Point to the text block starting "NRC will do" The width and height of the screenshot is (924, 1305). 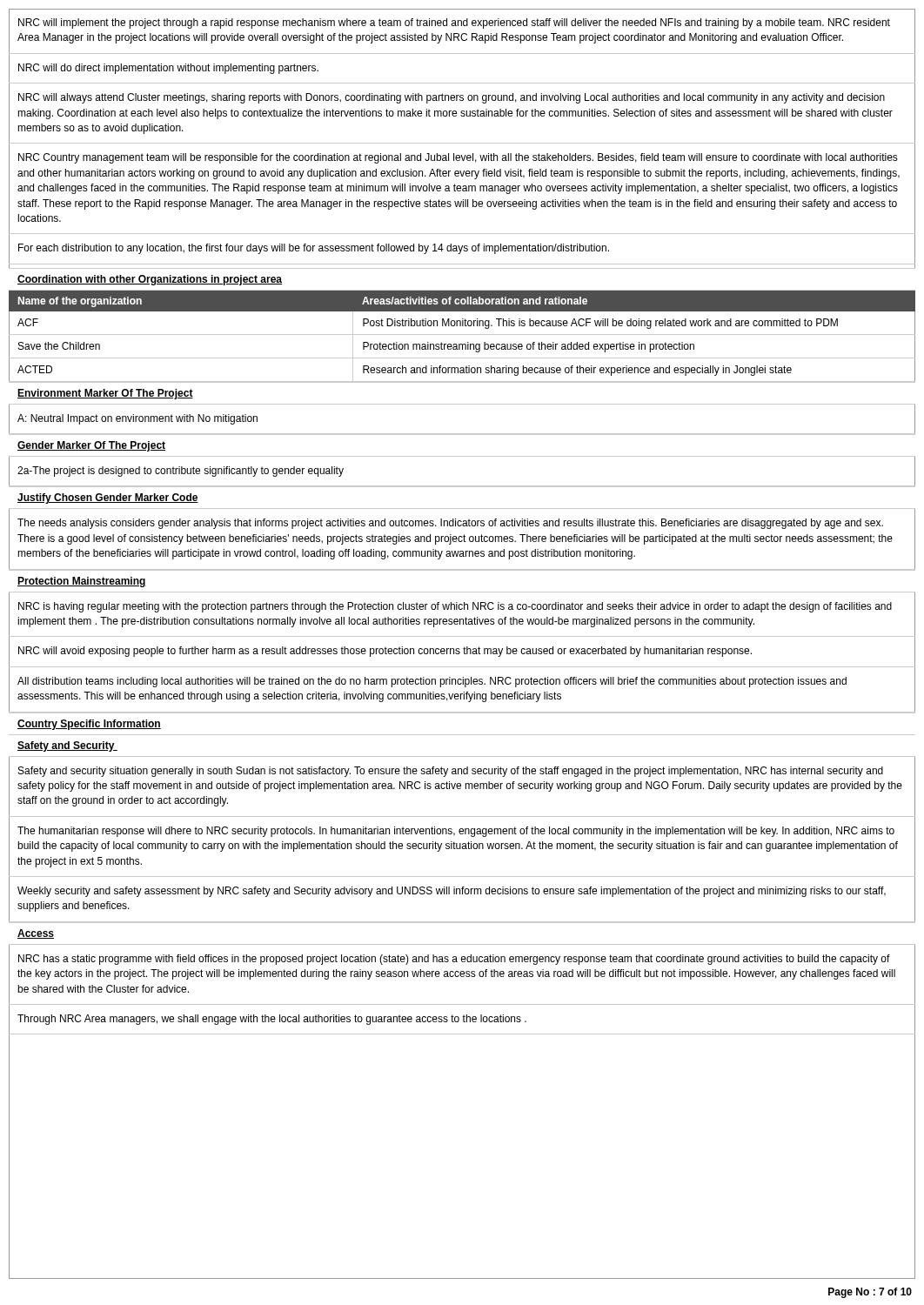[x=168, y=68]
